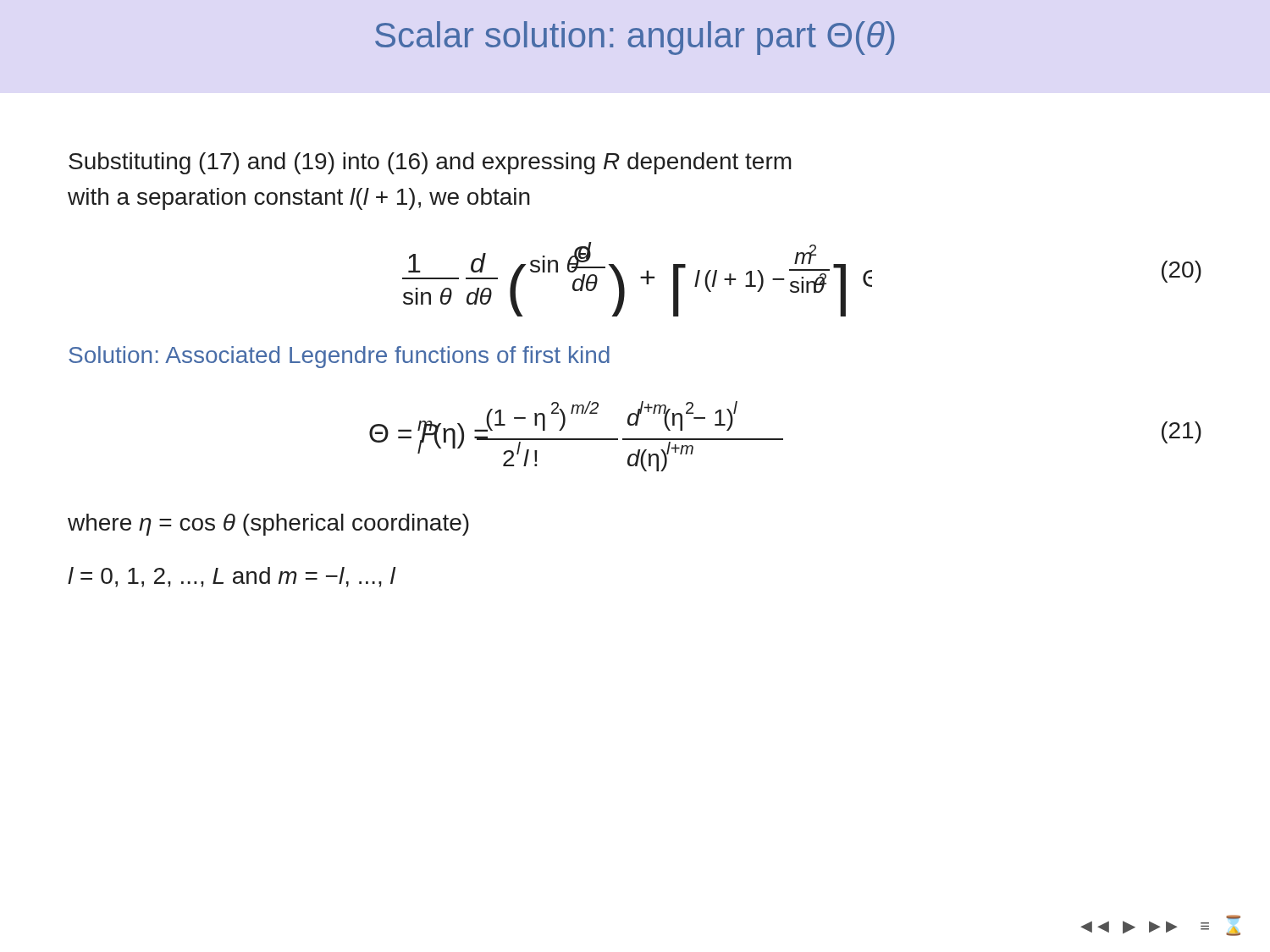1270x952 pixels.
Task: Find the title
Action: [635, 35]
